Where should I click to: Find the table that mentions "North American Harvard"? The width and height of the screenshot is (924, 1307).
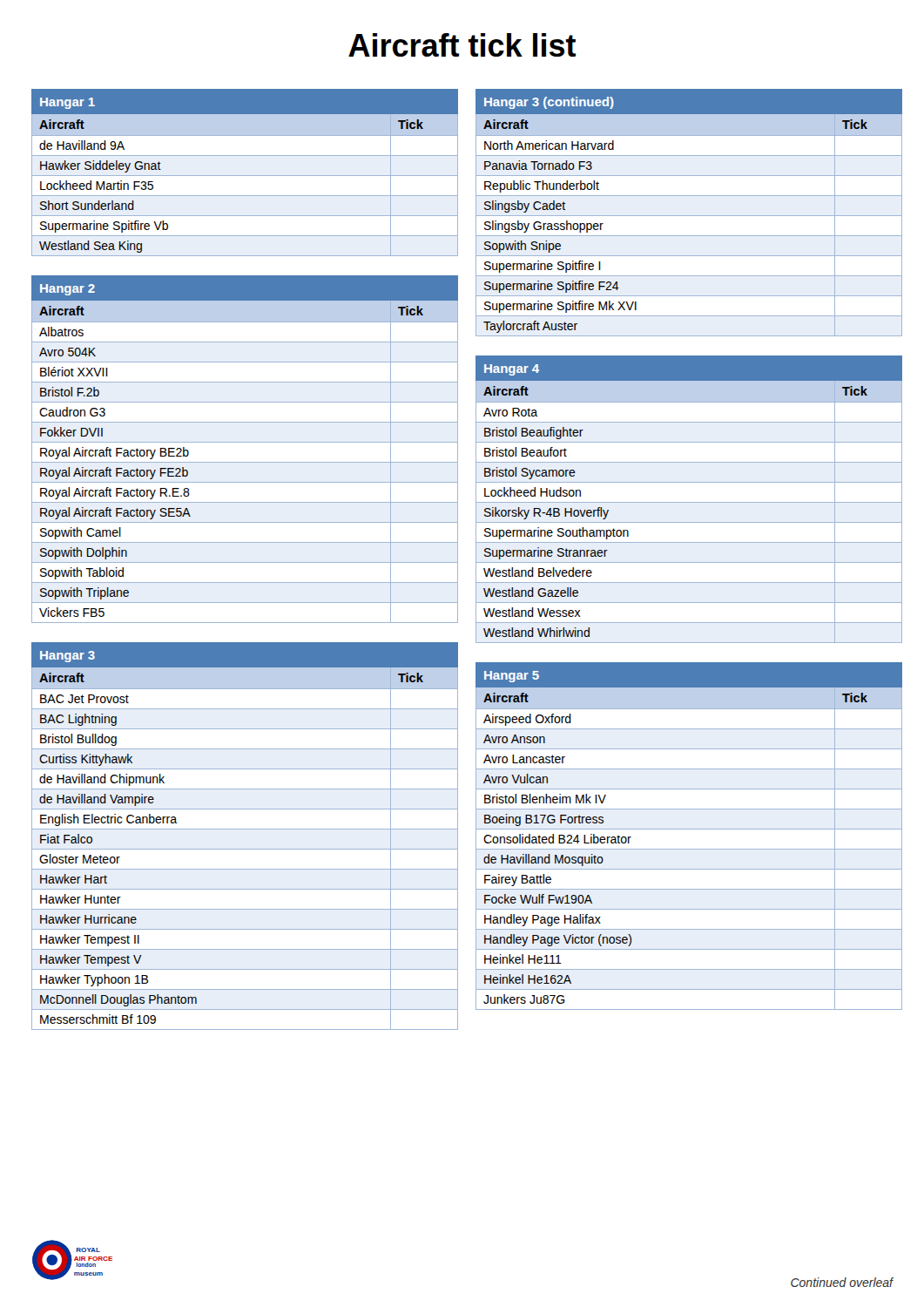689,213
